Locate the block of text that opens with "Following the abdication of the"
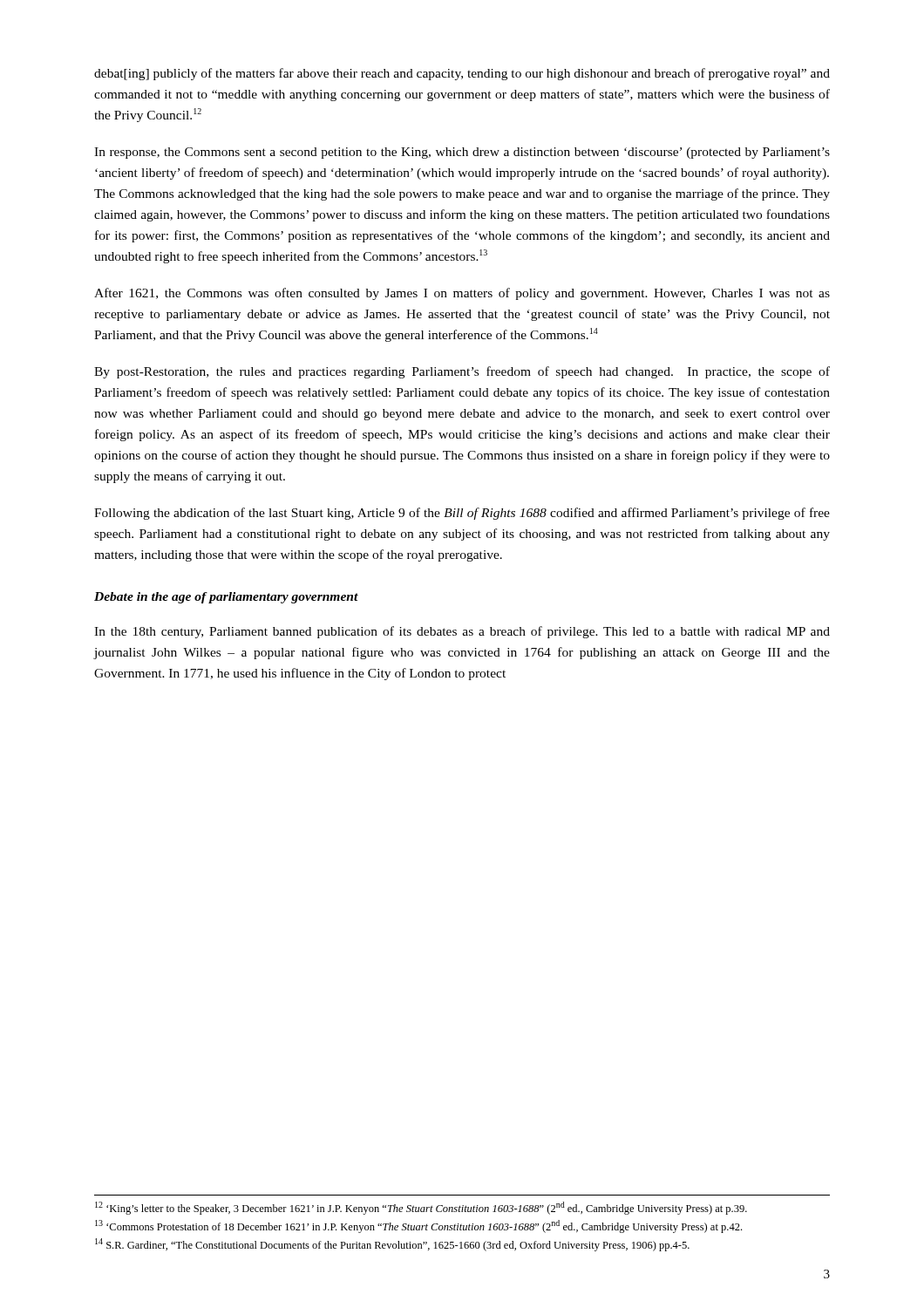This screenshot has width=924, height=1308. 462,534
